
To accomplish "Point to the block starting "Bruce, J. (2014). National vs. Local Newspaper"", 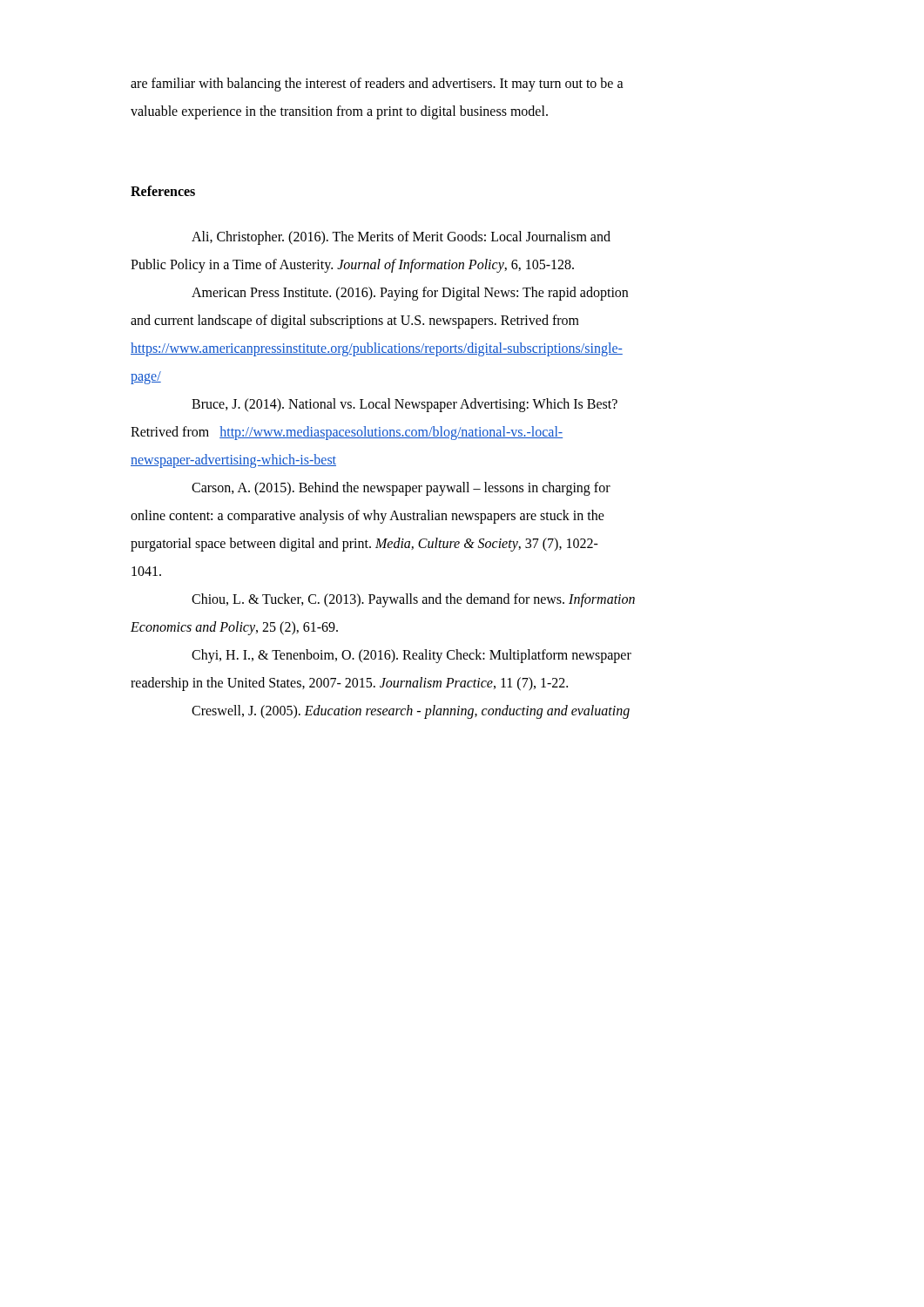I will [462, 432].
